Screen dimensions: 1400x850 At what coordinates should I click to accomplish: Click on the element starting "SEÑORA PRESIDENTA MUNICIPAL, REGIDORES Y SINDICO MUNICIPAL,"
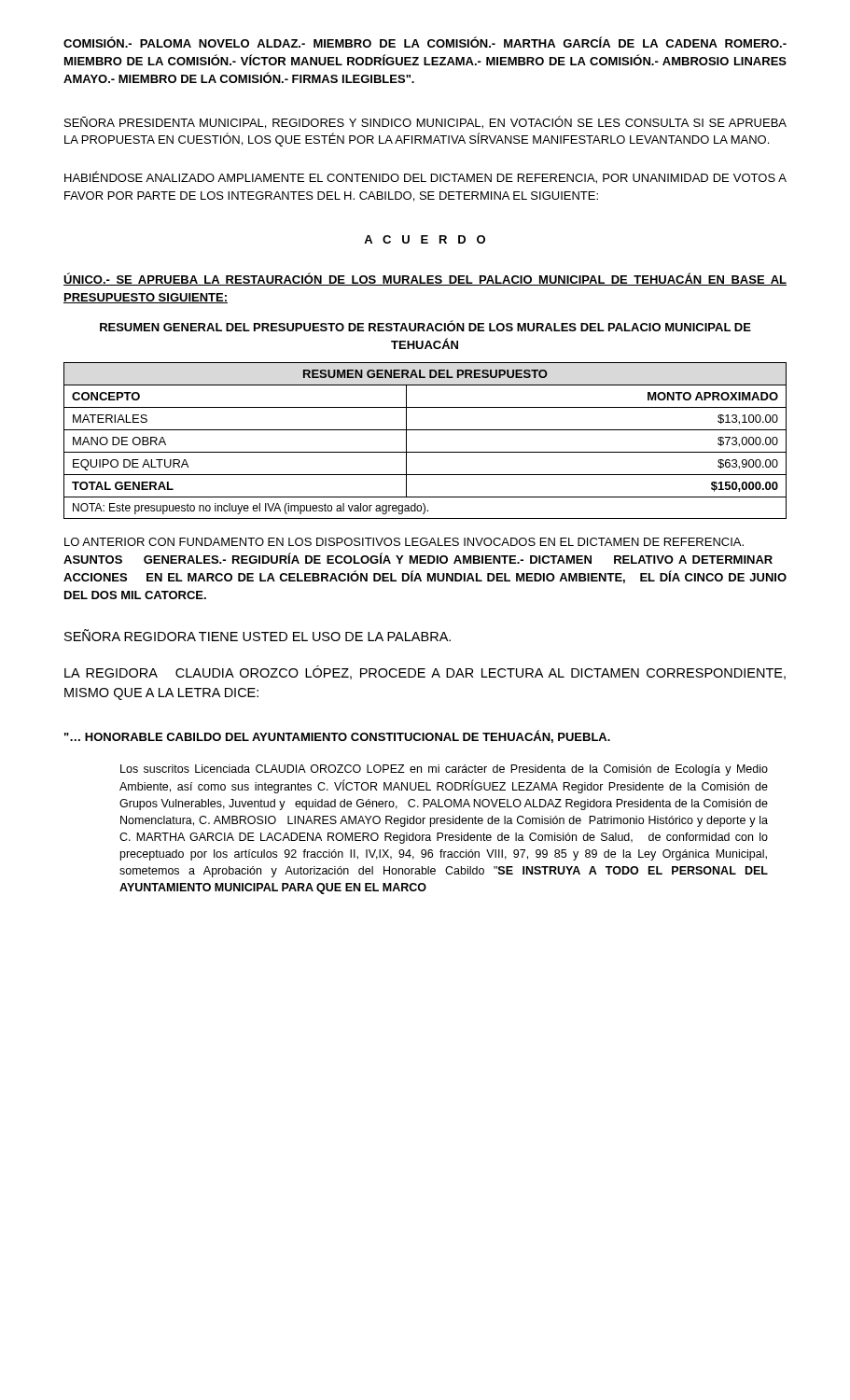coord(425,132)
